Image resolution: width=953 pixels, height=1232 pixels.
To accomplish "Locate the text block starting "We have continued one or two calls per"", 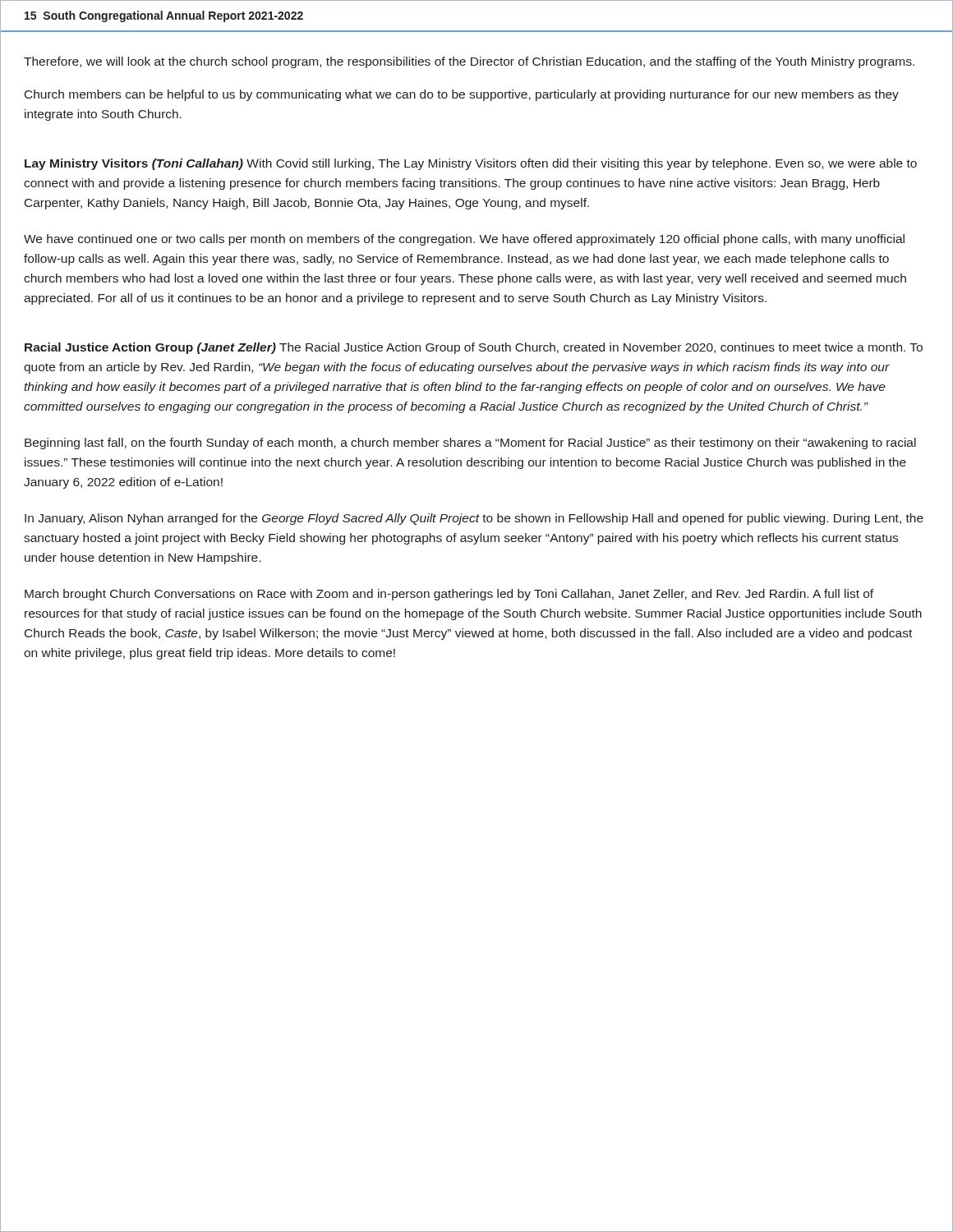I will pyautogui.click(x=465, y=268).
